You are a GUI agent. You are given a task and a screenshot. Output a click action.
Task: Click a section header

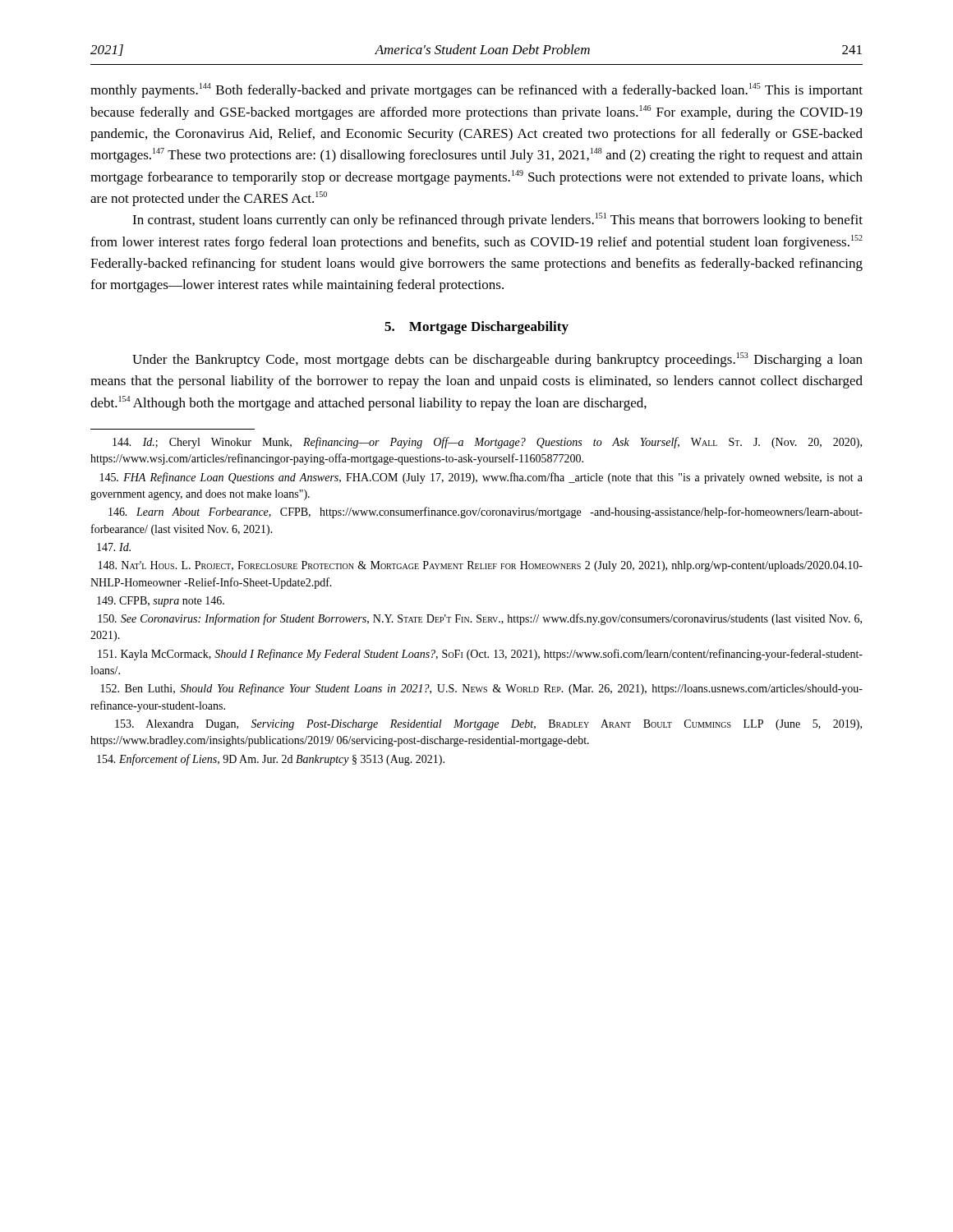(476, 326)
